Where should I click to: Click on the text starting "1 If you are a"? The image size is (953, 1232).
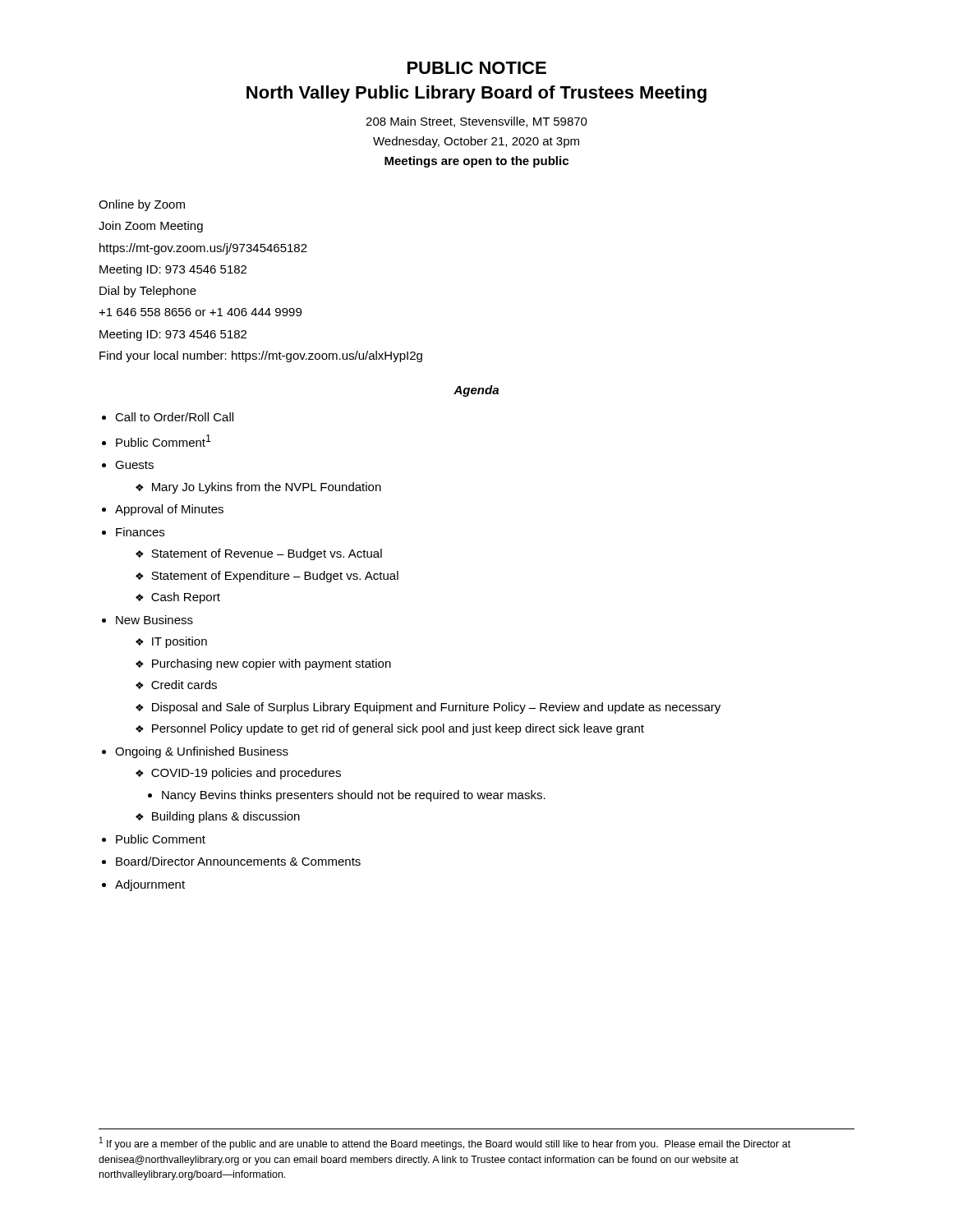444,1158
